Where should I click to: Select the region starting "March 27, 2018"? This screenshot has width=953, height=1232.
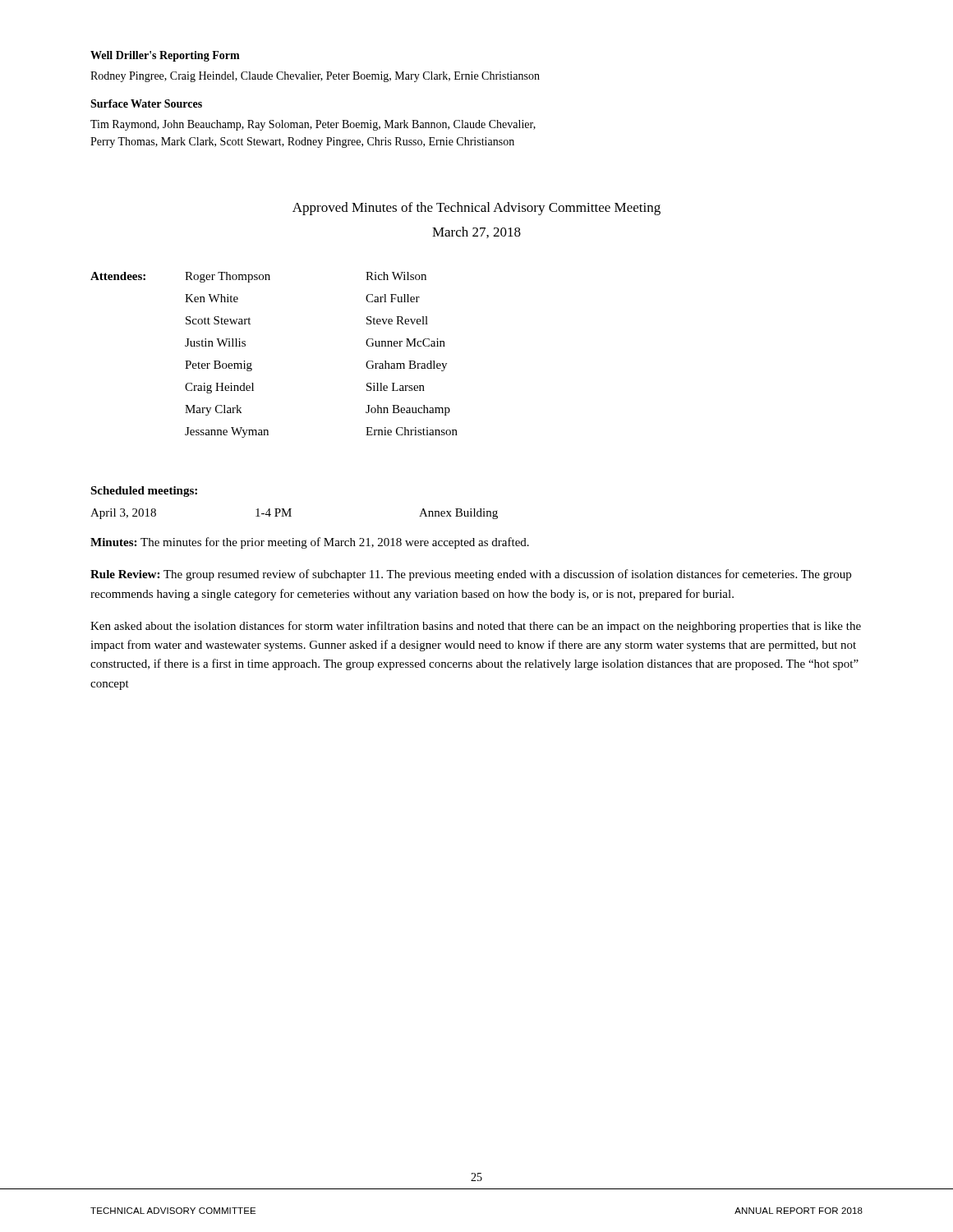(x=476, y=232)
